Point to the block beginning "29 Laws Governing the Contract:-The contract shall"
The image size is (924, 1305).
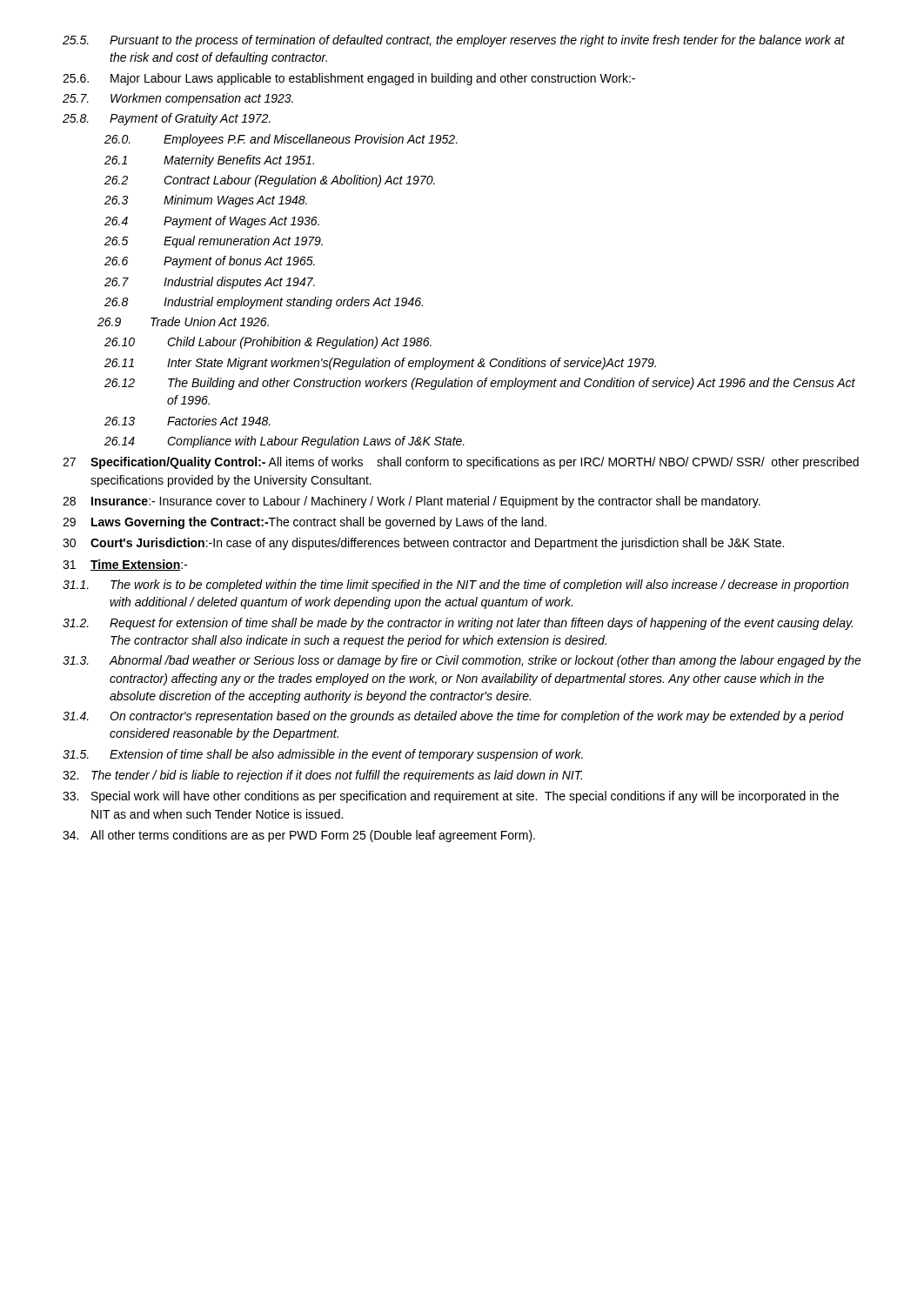462,522
